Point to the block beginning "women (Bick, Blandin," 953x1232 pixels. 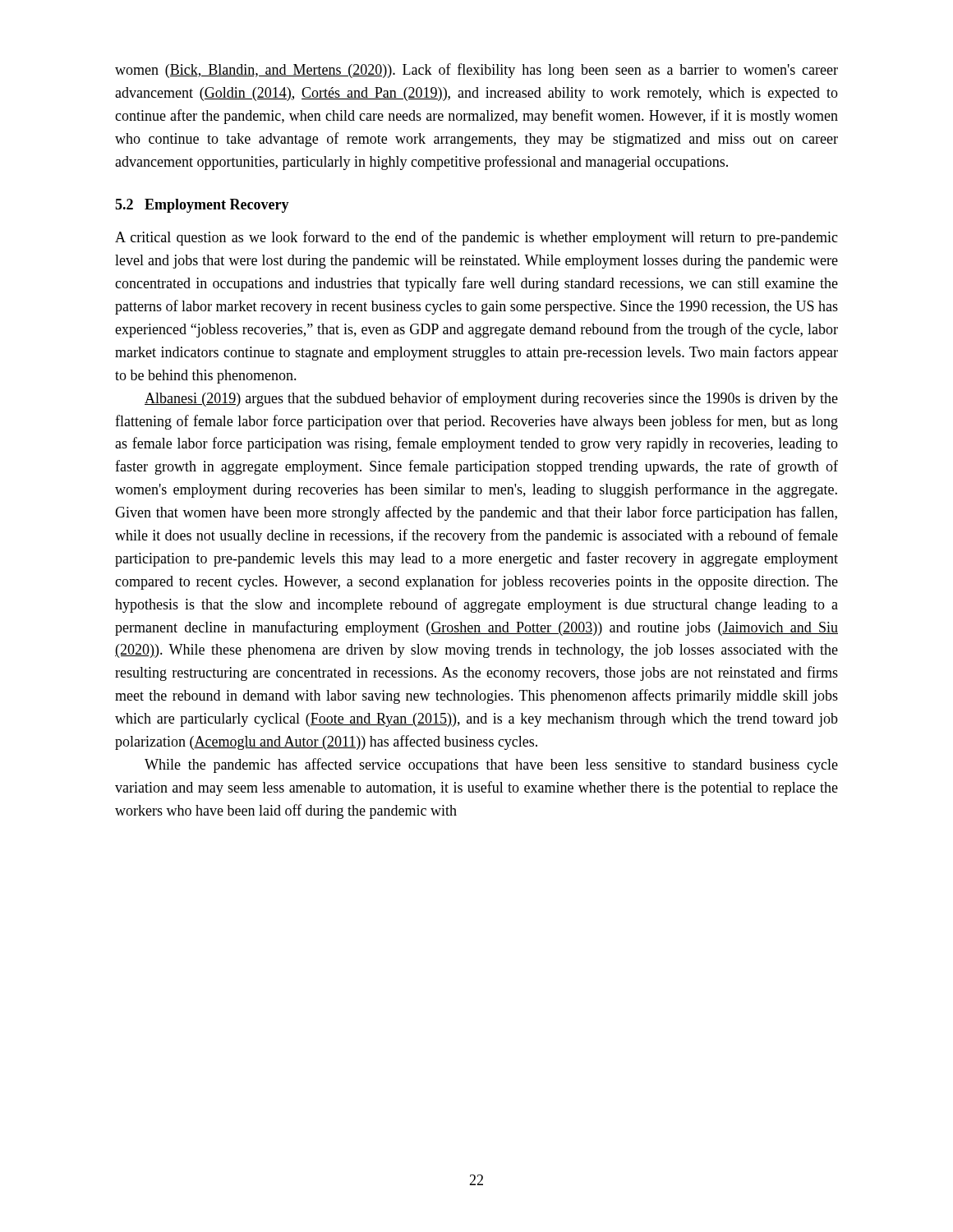point(476,116)
